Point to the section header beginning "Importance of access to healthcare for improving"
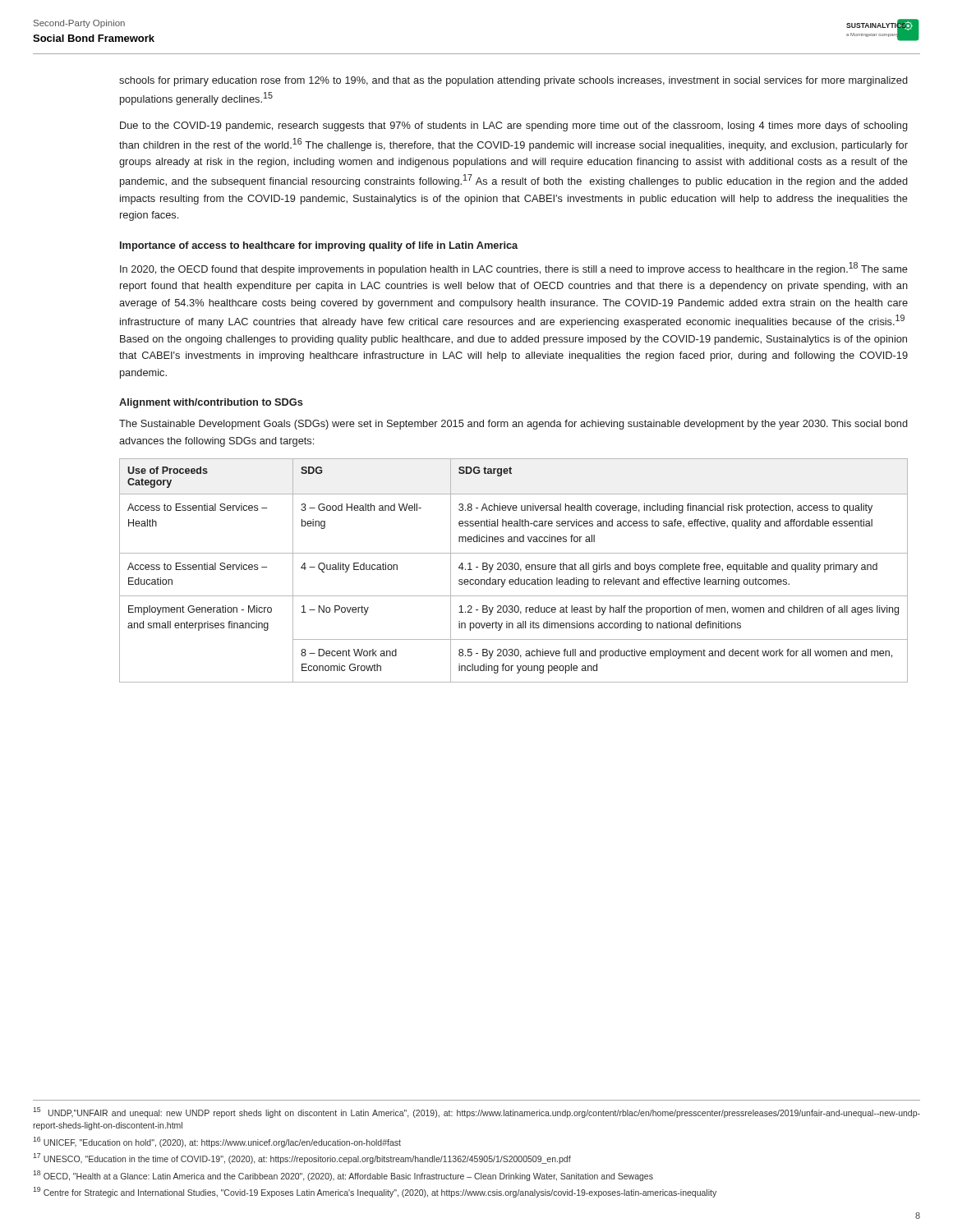 pyautogui.click(x=318, y=245)
